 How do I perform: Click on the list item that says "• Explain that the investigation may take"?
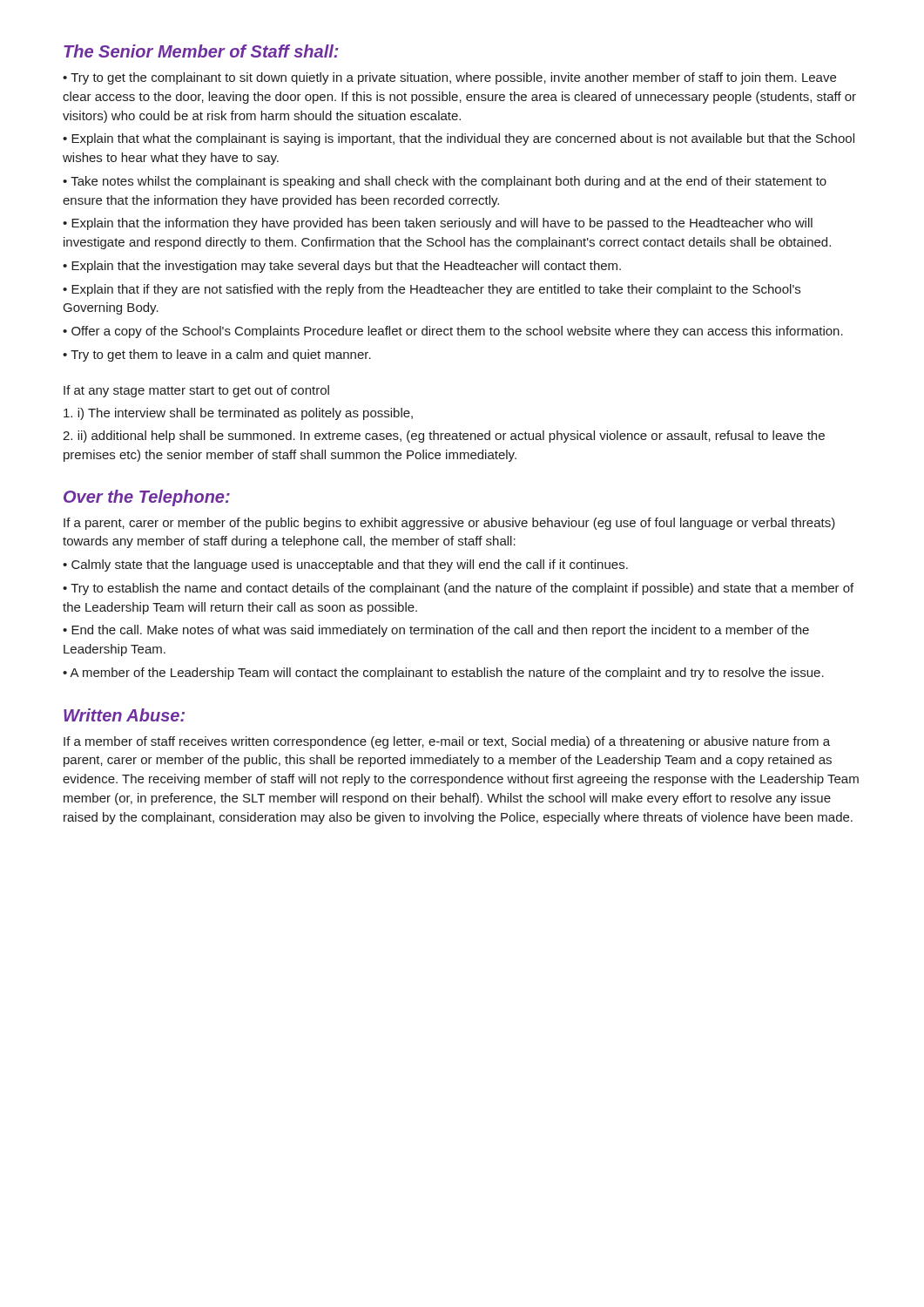[x=342, y=265]
